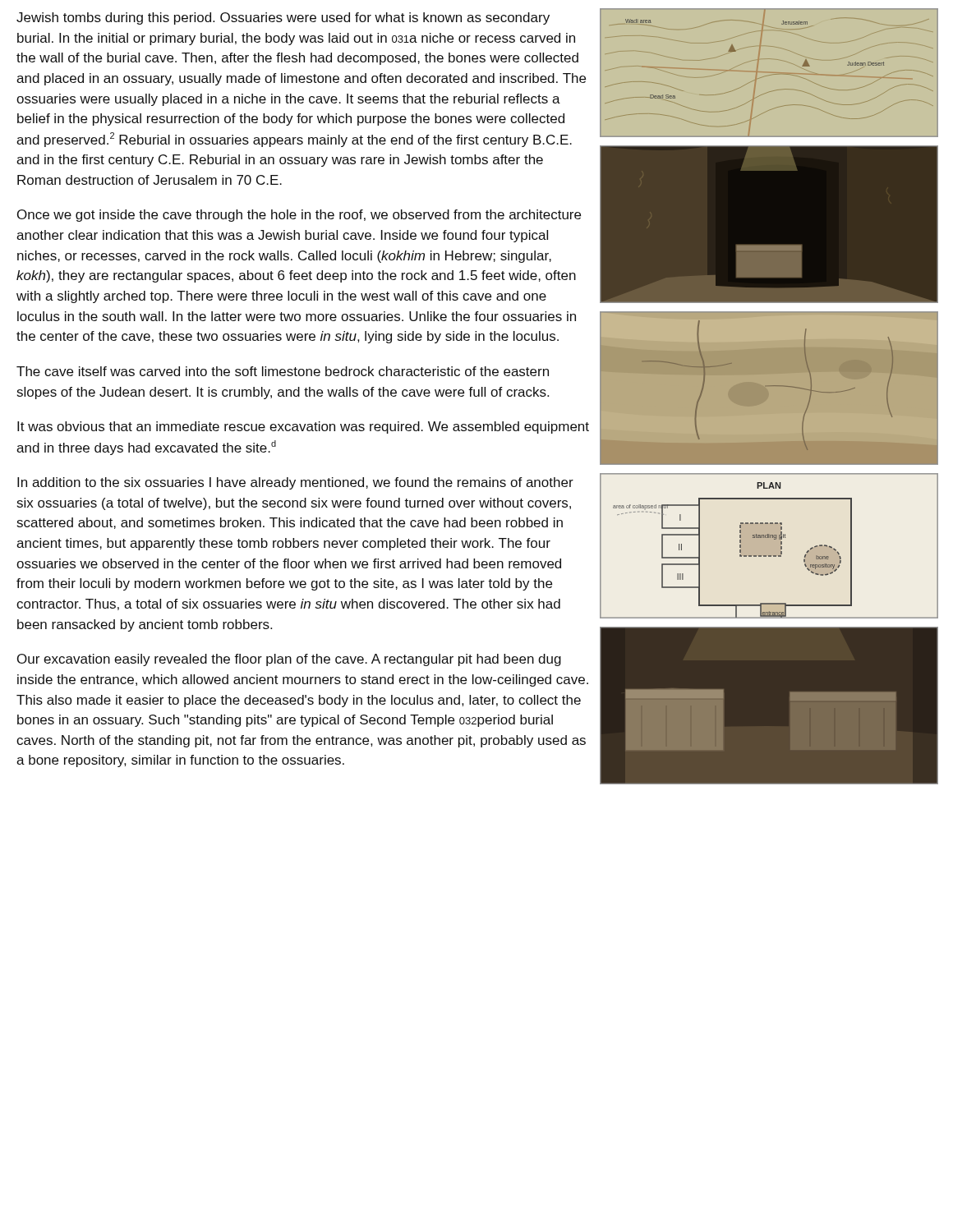Viewport: 953px width, 1232px height.
Task: Click on the engineering diagram
Action: click(x=769, y=546)
